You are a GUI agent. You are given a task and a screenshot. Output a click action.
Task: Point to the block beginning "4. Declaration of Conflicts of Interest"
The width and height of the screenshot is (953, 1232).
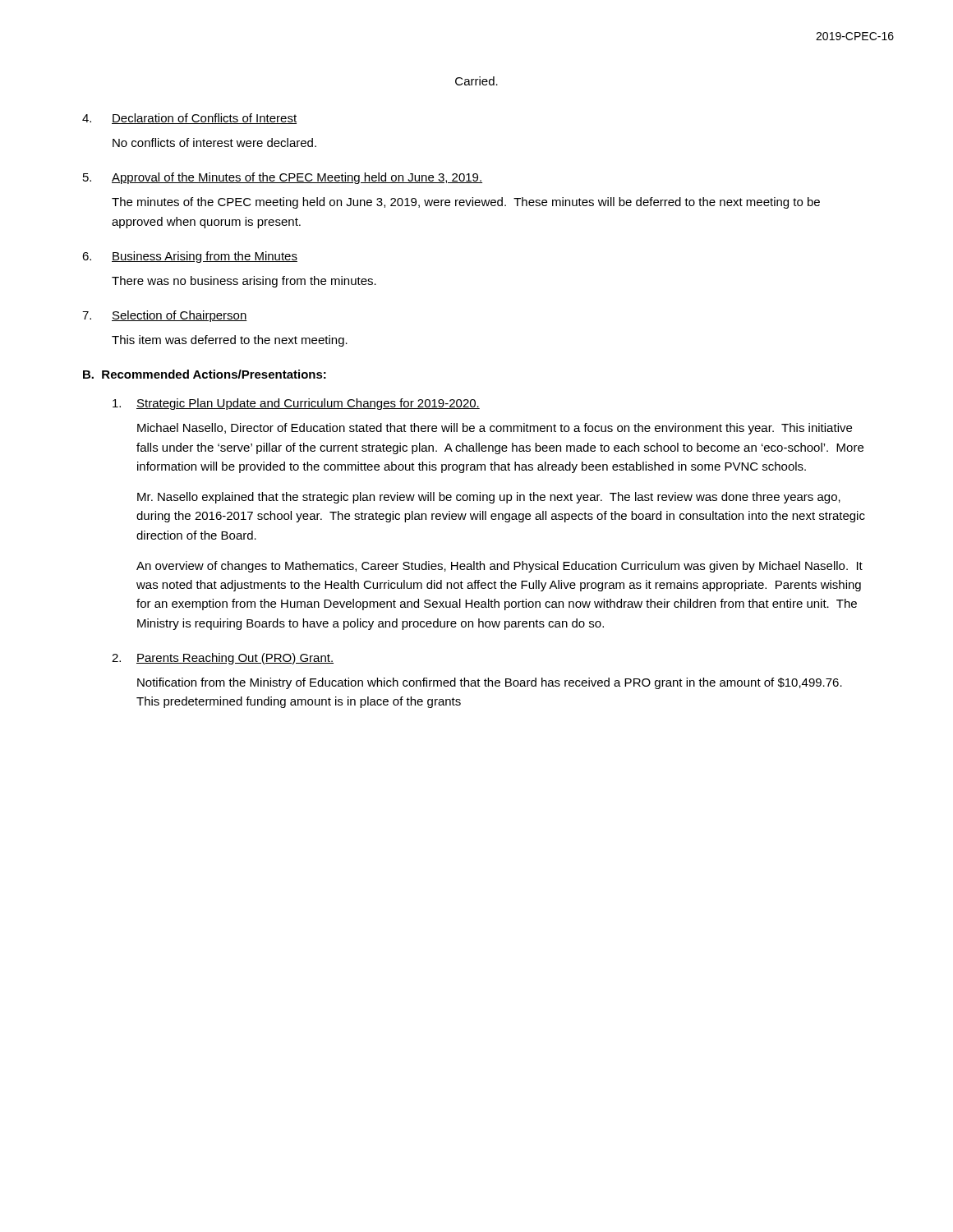(189, 119)
